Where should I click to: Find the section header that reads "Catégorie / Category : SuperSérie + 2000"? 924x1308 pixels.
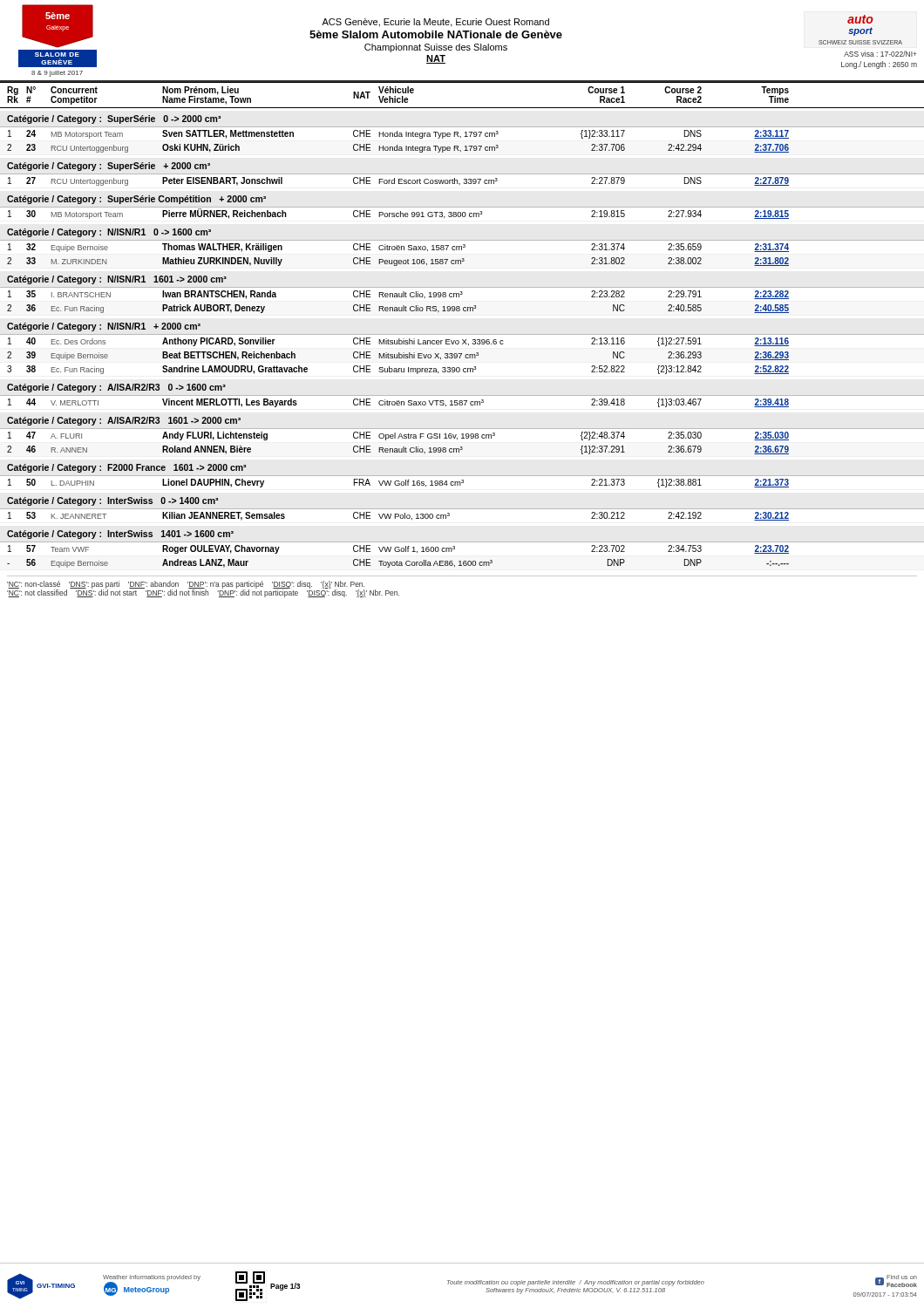tap(109, 166)
